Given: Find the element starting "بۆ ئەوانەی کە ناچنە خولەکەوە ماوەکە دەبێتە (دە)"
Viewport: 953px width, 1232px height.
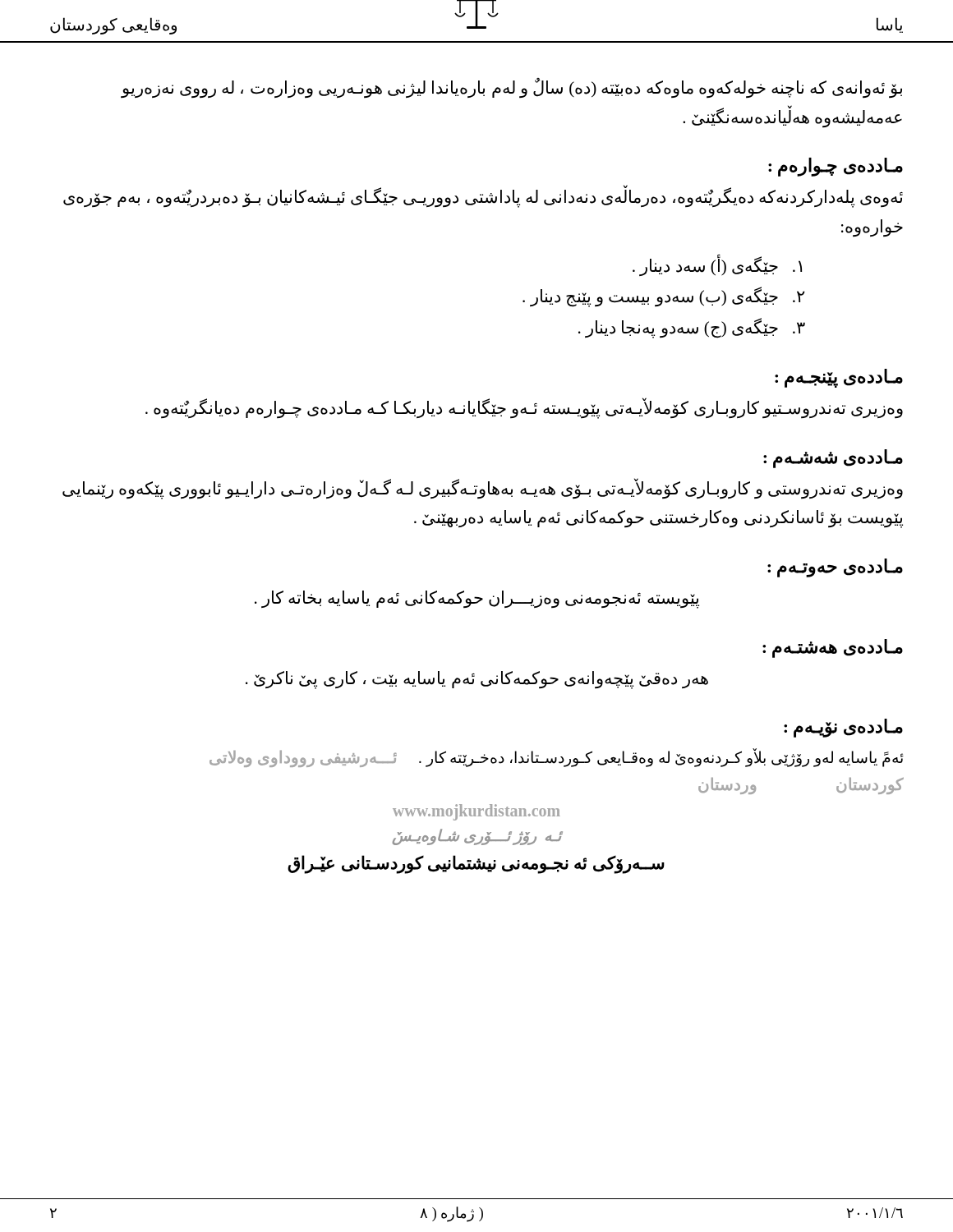Looking at the screenshot, I should pos(512,103).
